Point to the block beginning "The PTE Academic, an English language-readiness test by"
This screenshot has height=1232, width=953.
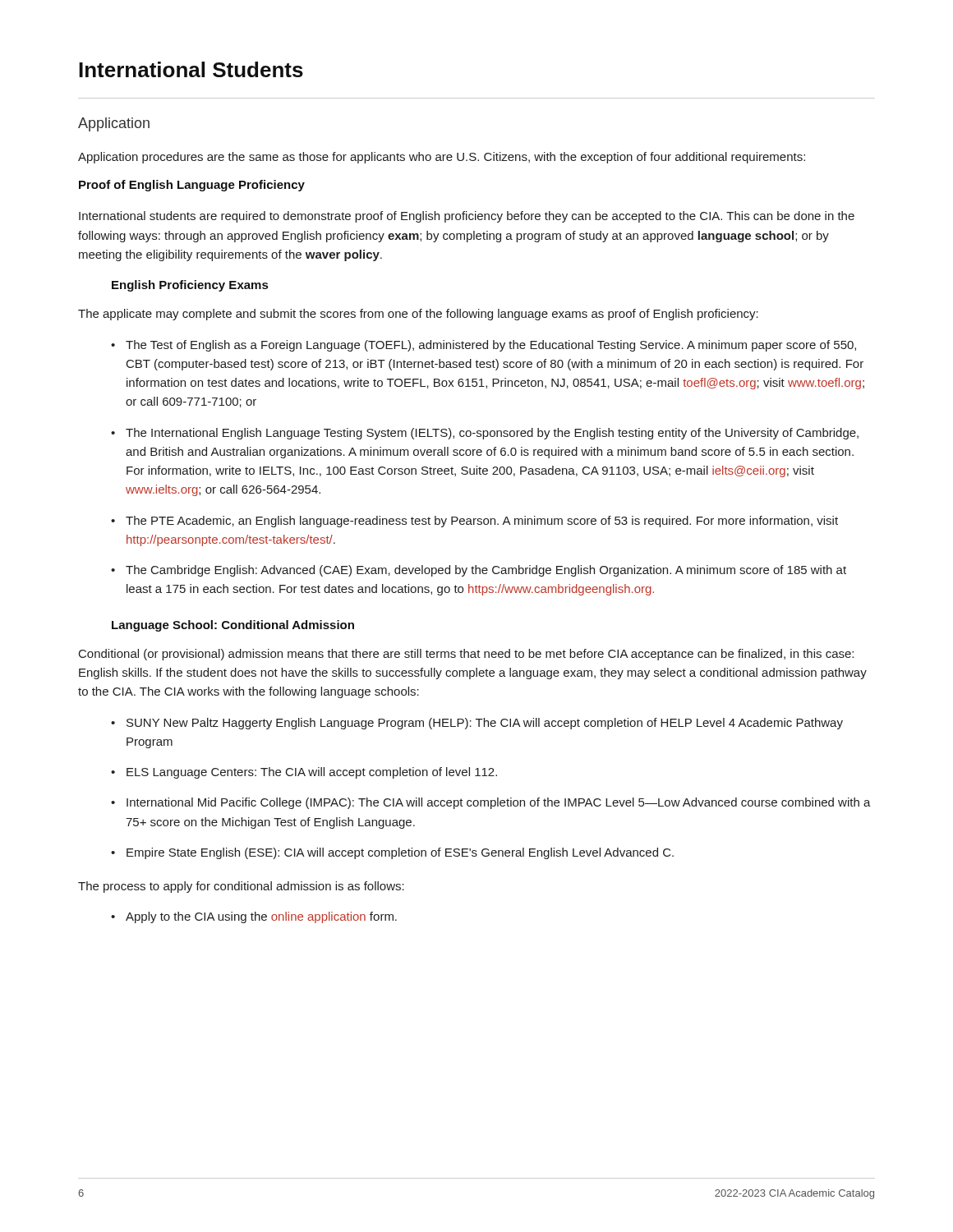tap(476, 530)
